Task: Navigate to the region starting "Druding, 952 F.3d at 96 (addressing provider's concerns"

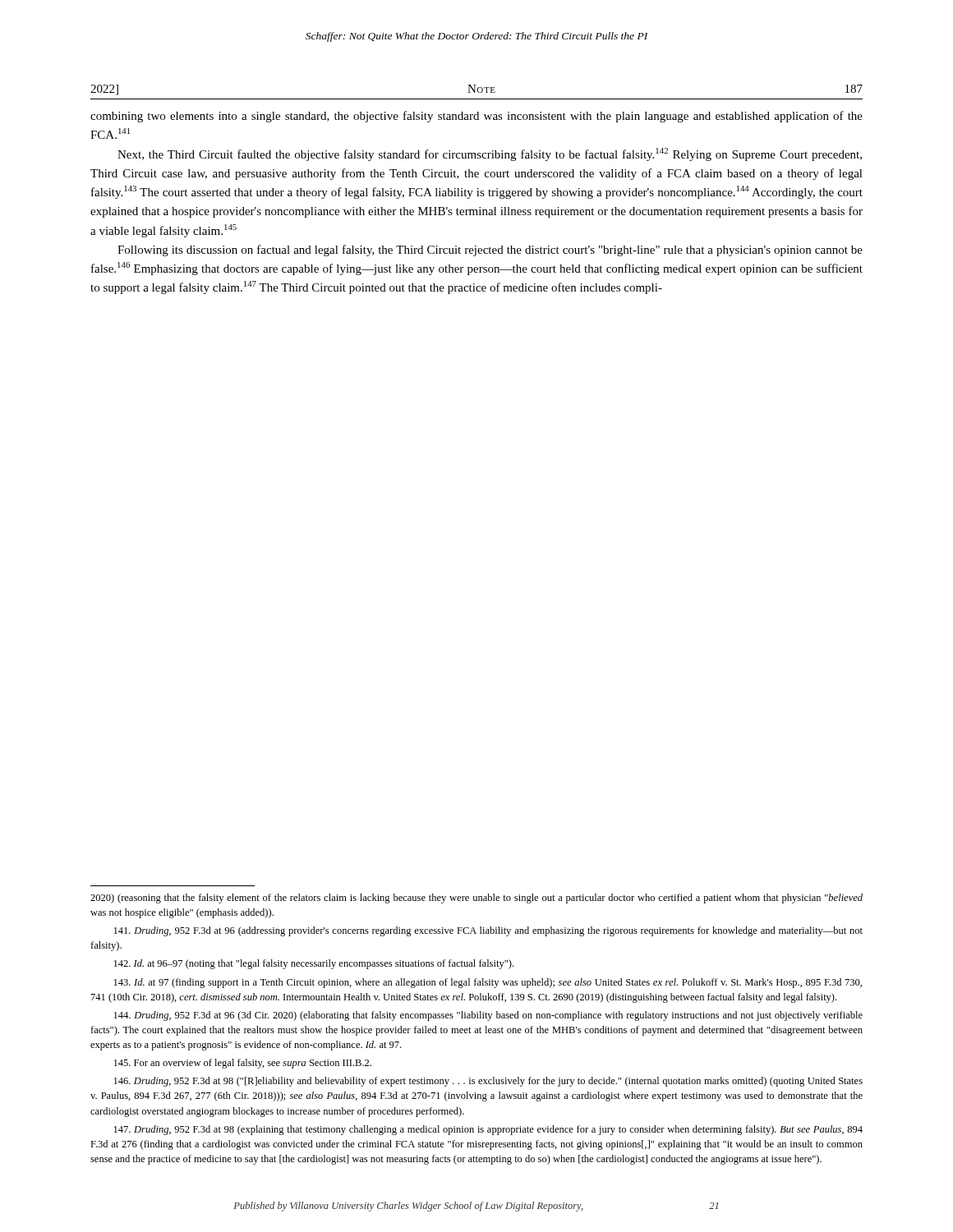Action: click(476, 938)
